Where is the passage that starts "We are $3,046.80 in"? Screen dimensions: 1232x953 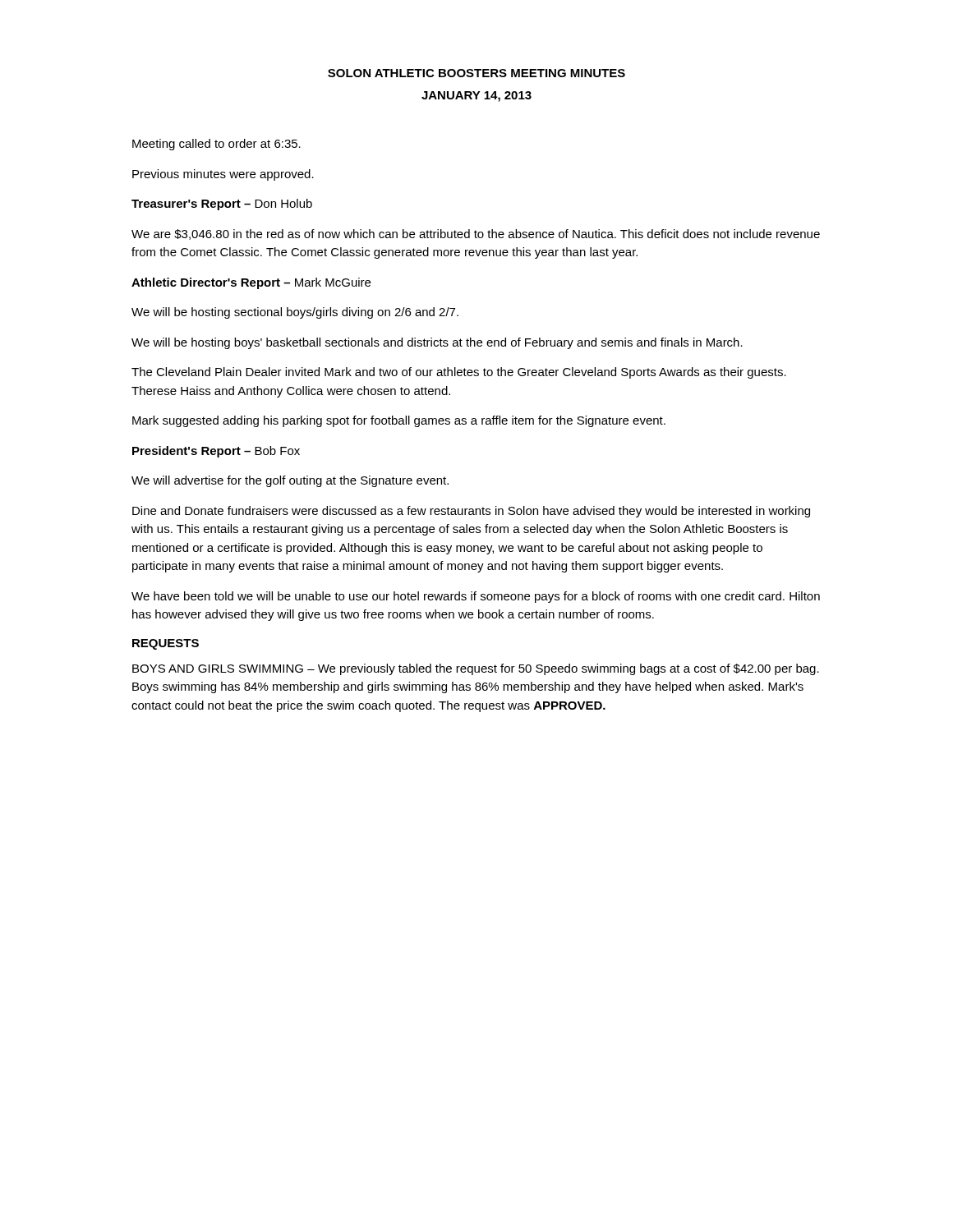point(476,243)
